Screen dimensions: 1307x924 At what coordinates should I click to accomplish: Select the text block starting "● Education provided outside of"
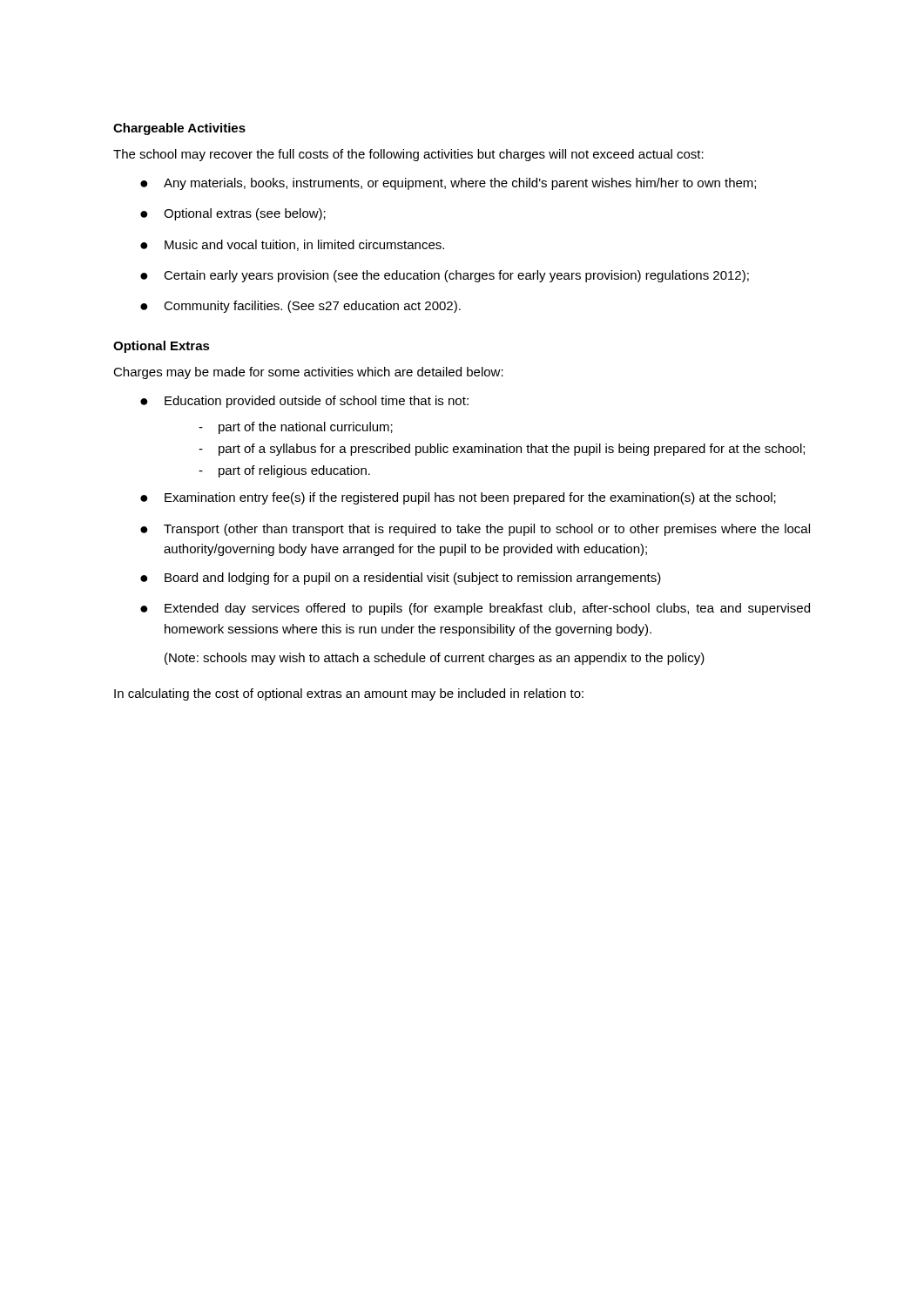(462, 437)
